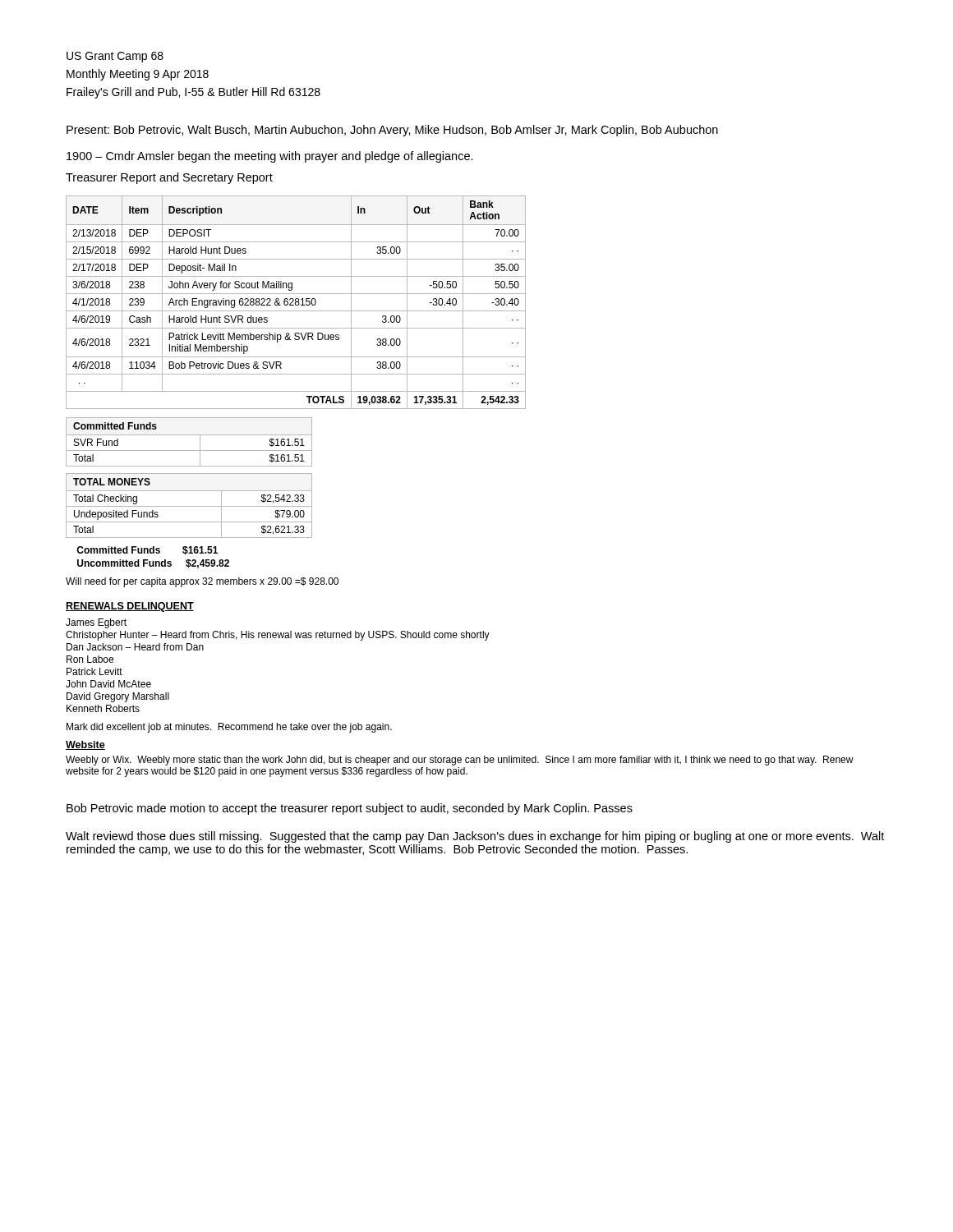953x1232 pixels.
Task: Navigate to the text starting "1900 – Cmdr Amsler began the"
Action: pos(270,156)
